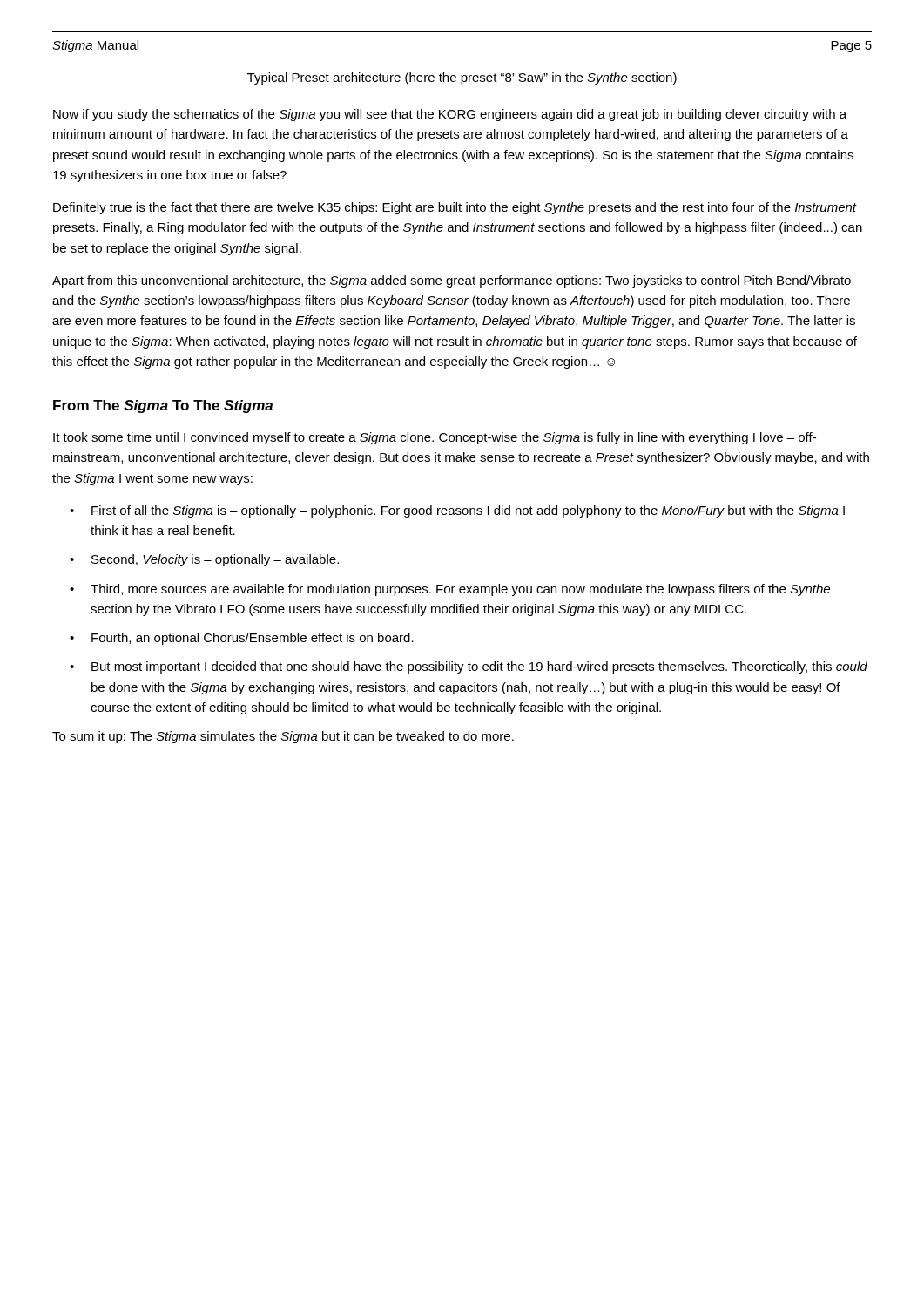Point to the element starting "• Second, Velocity is – optionally –"
The width and height of the screenshot is (924, 1307).
pos(204,560)
